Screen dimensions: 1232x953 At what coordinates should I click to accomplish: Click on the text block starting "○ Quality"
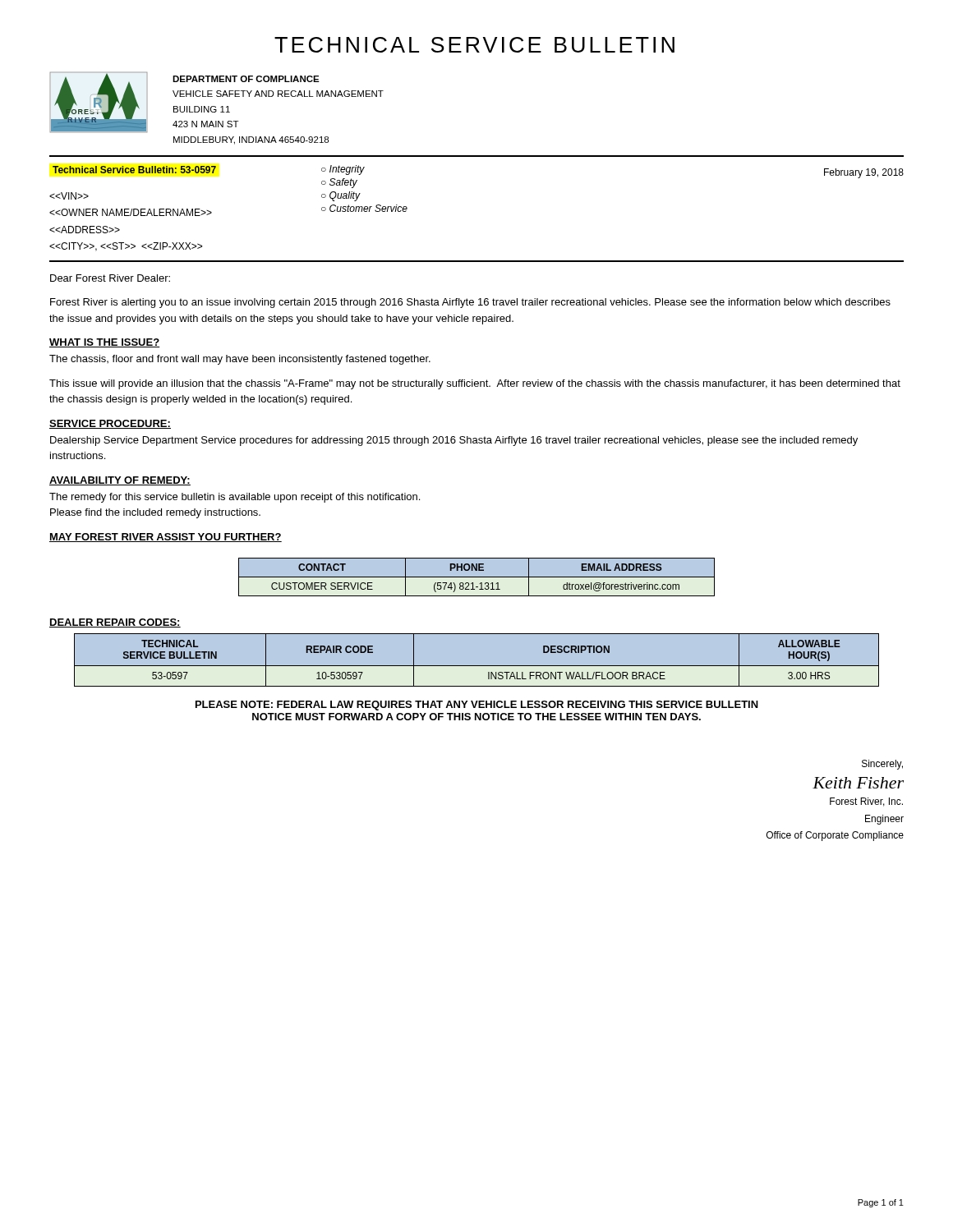tap(340, 195)
